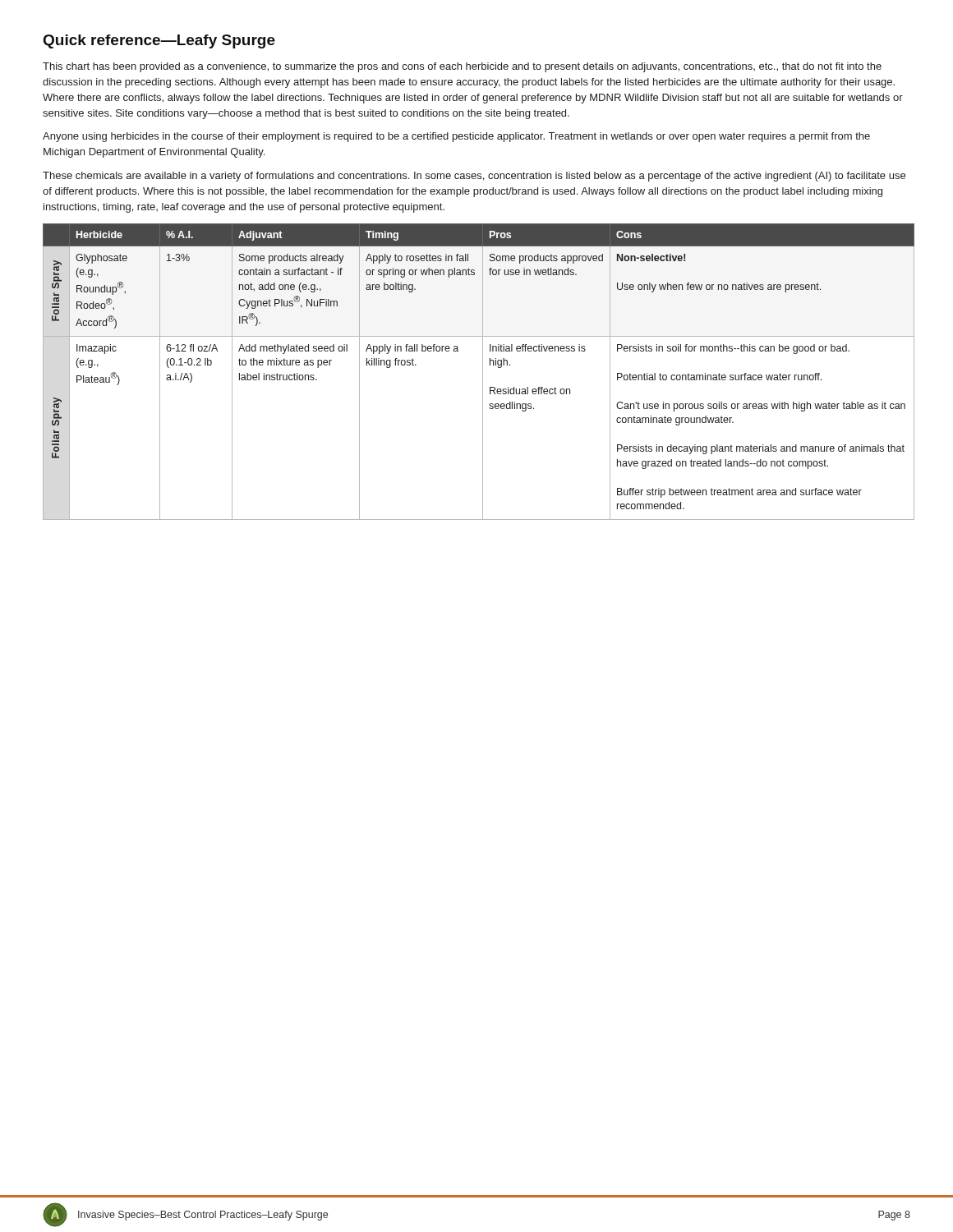Locate the text block that reads "Anyone using herbicides in the course of"

[456, 144]
